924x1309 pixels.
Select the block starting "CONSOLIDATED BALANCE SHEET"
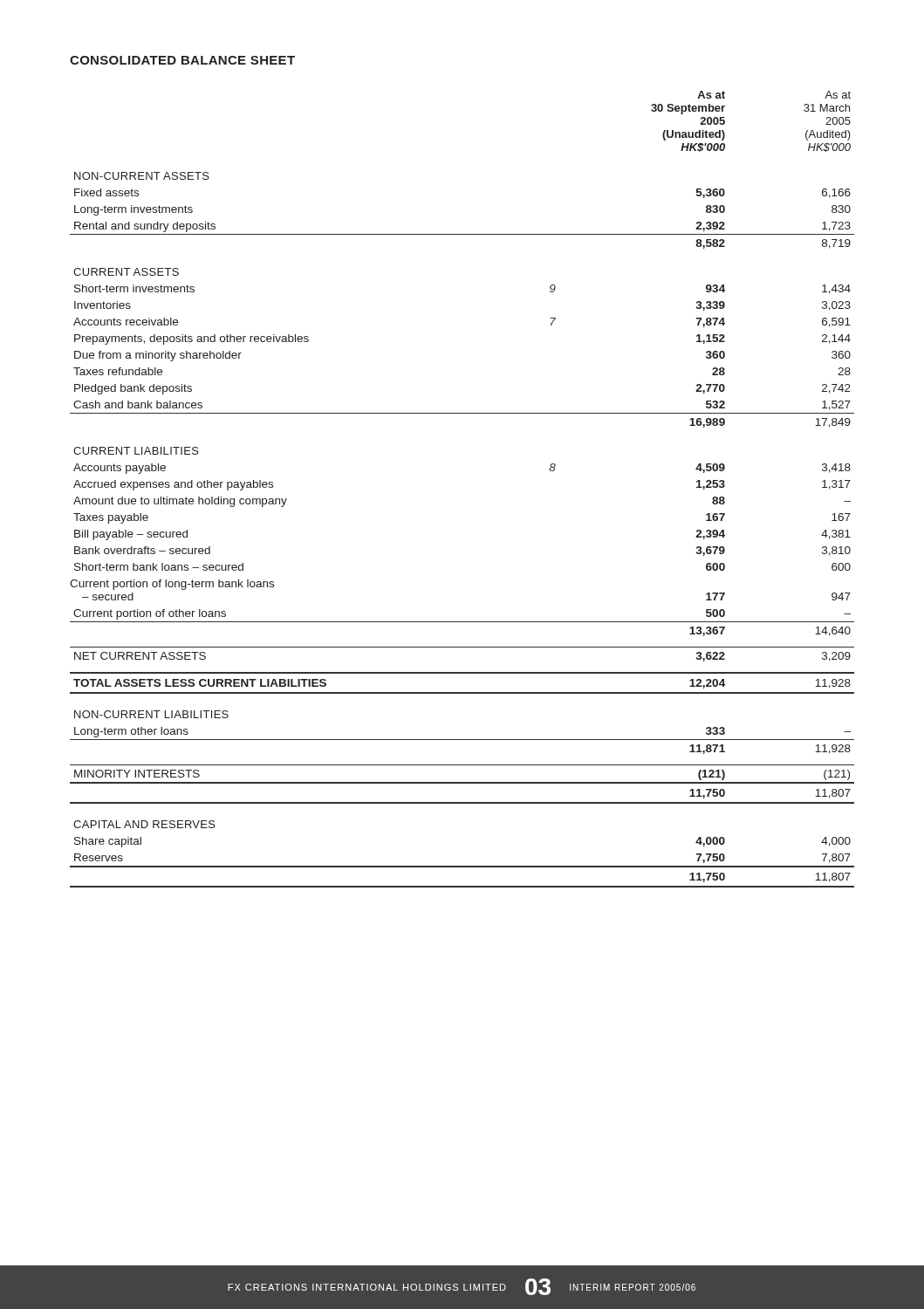click(182, 60)
